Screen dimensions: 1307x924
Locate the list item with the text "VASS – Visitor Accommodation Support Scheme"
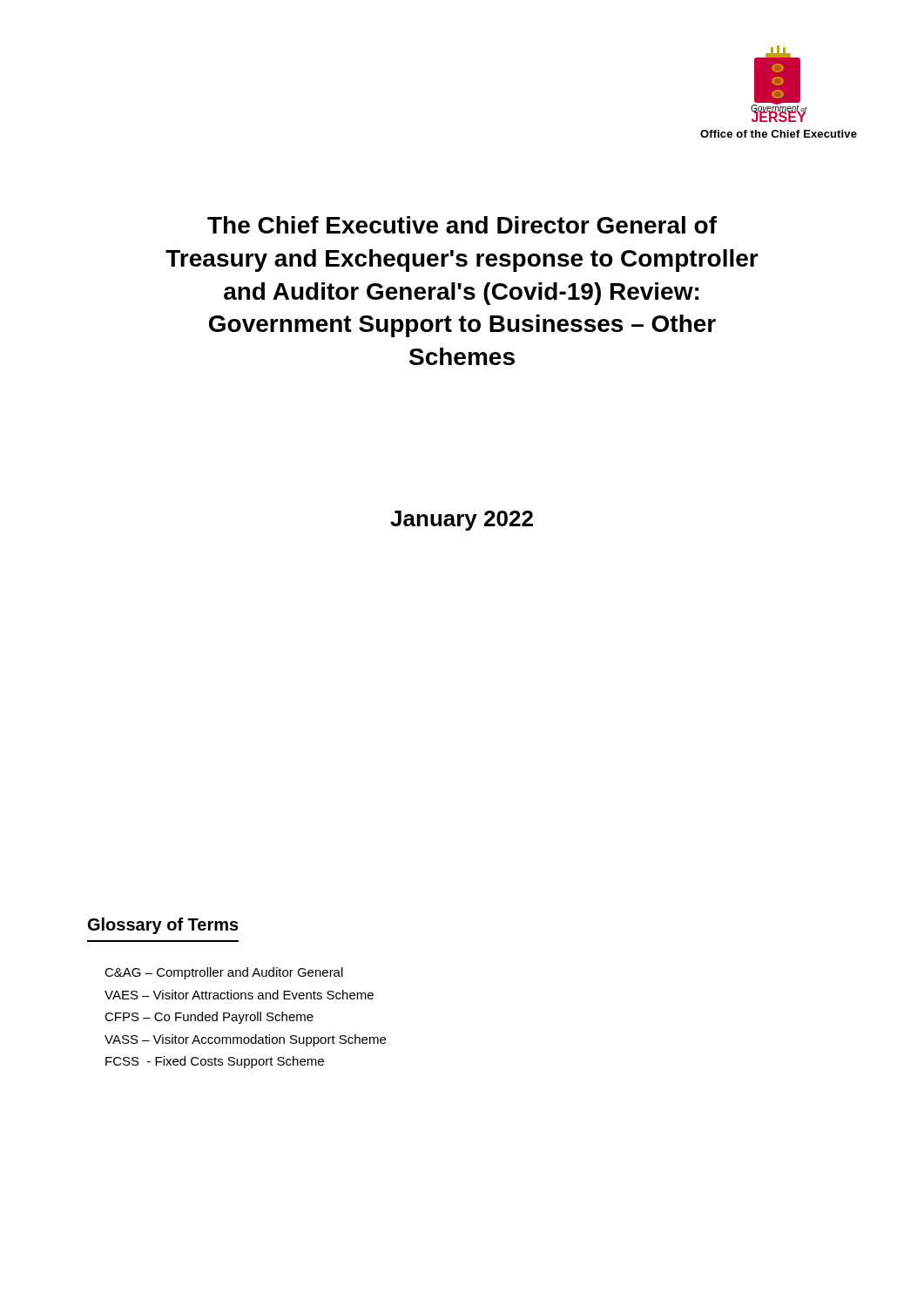pos(246,1039)
